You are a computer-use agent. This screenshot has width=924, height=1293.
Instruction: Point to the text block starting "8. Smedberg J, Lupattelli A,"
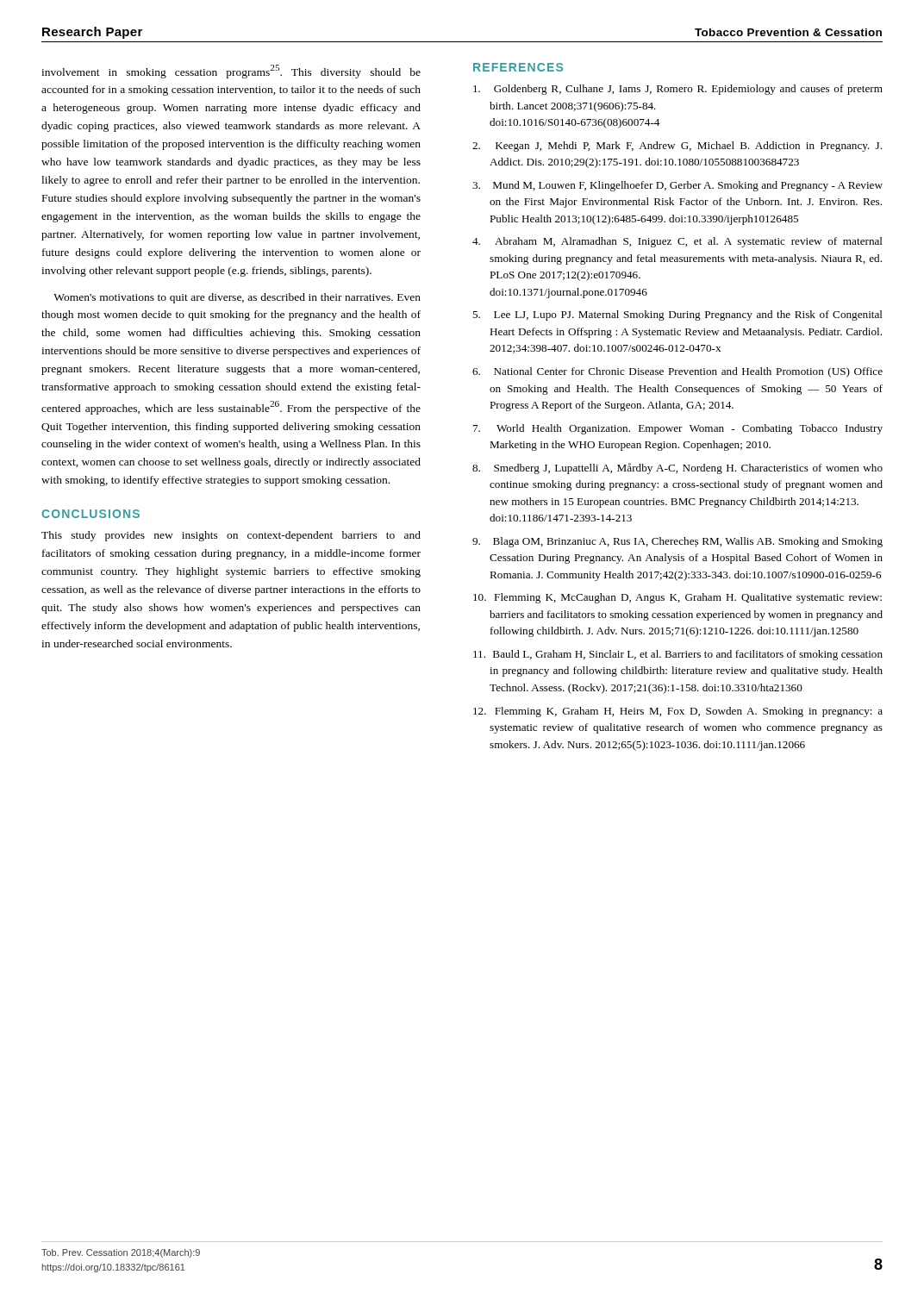(x=677, y=493)
